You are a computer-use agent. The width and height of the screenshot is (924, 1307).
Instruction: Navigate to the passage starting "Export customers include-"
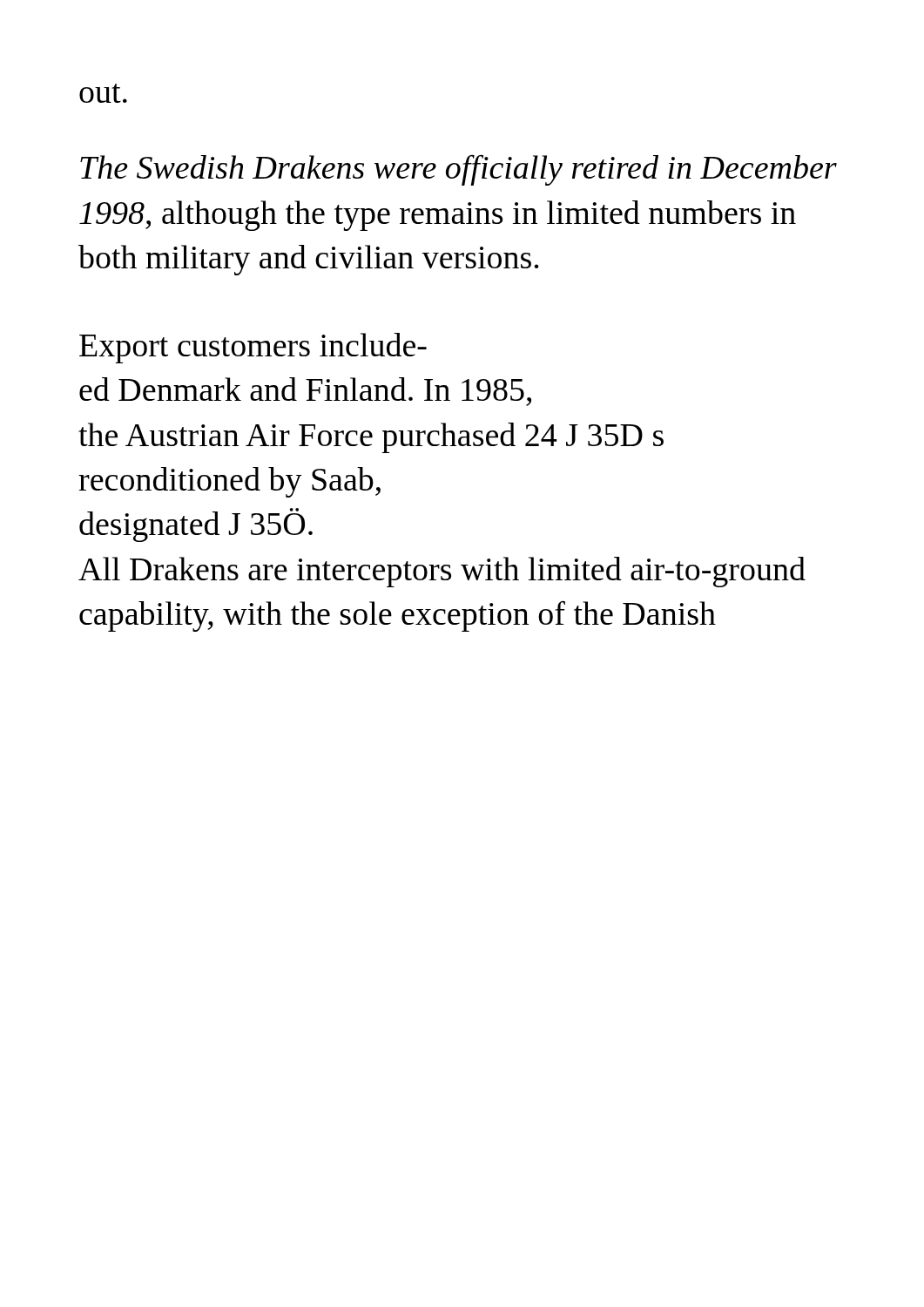[x=253, y=348]
